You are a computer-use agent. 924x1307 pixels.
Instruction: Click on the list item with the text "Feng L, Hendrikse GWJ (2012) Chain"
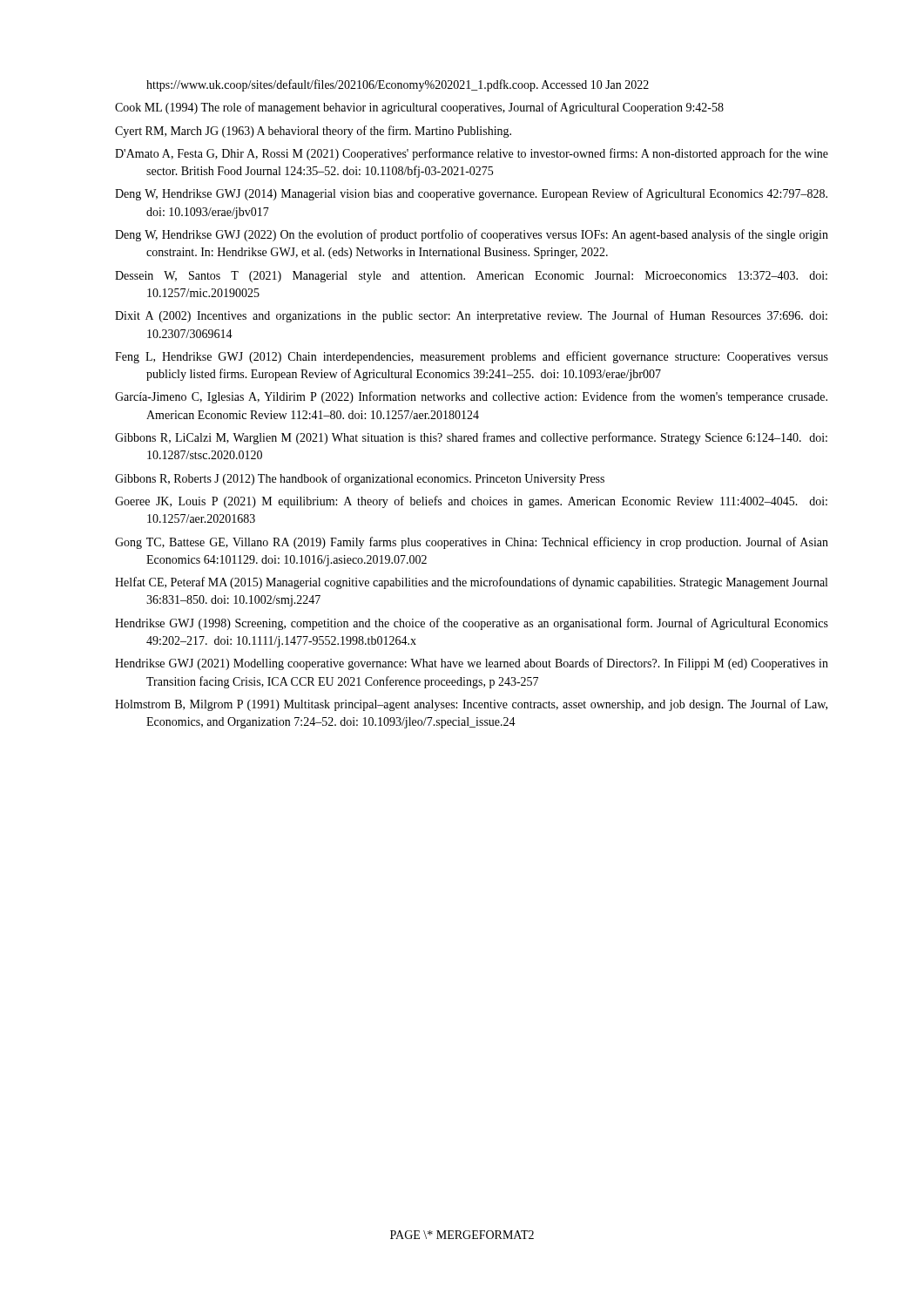[x=472, y=366]
